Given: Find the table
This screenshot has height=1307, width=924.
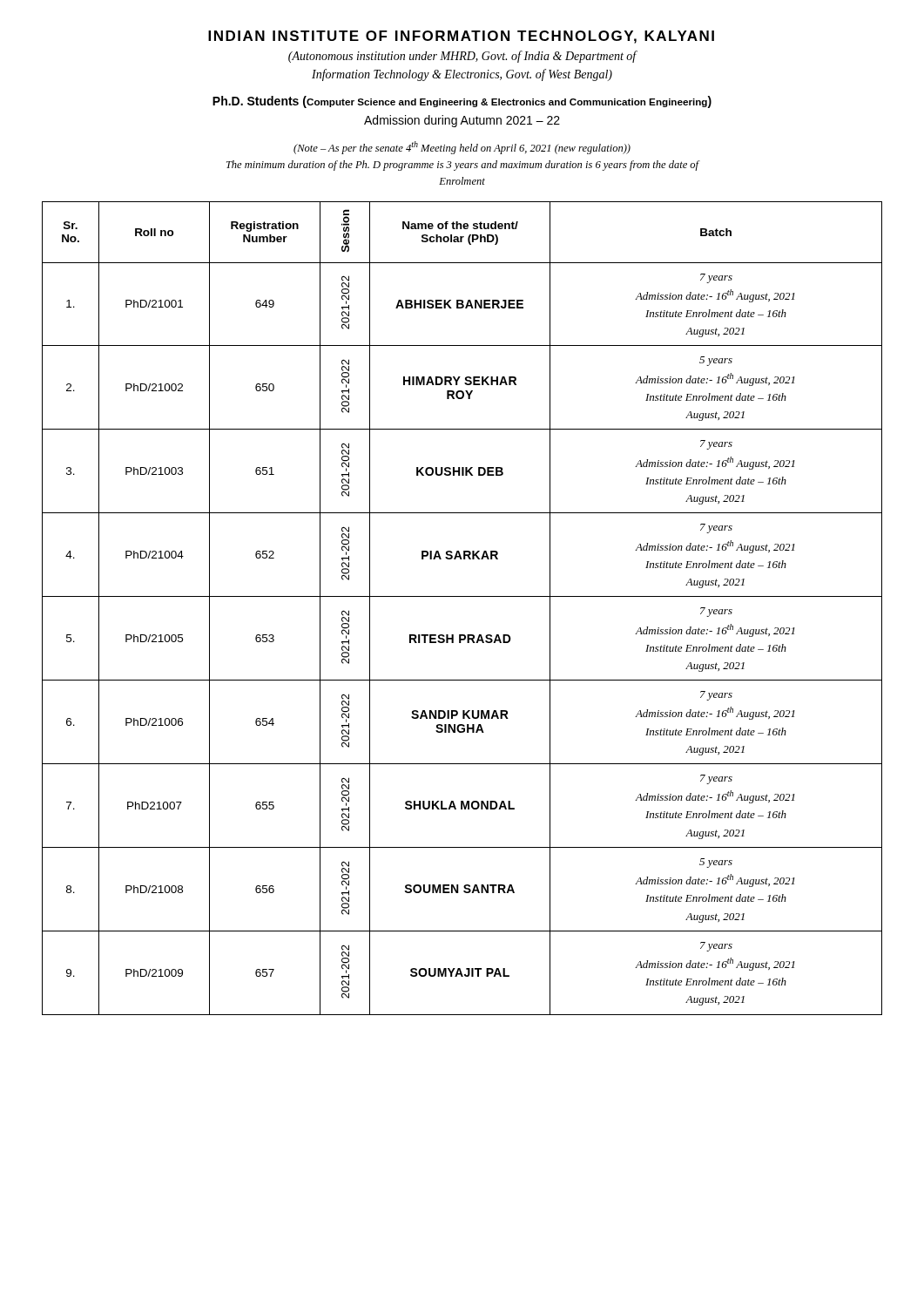Looking at the screenshot, I should point(462,608).
